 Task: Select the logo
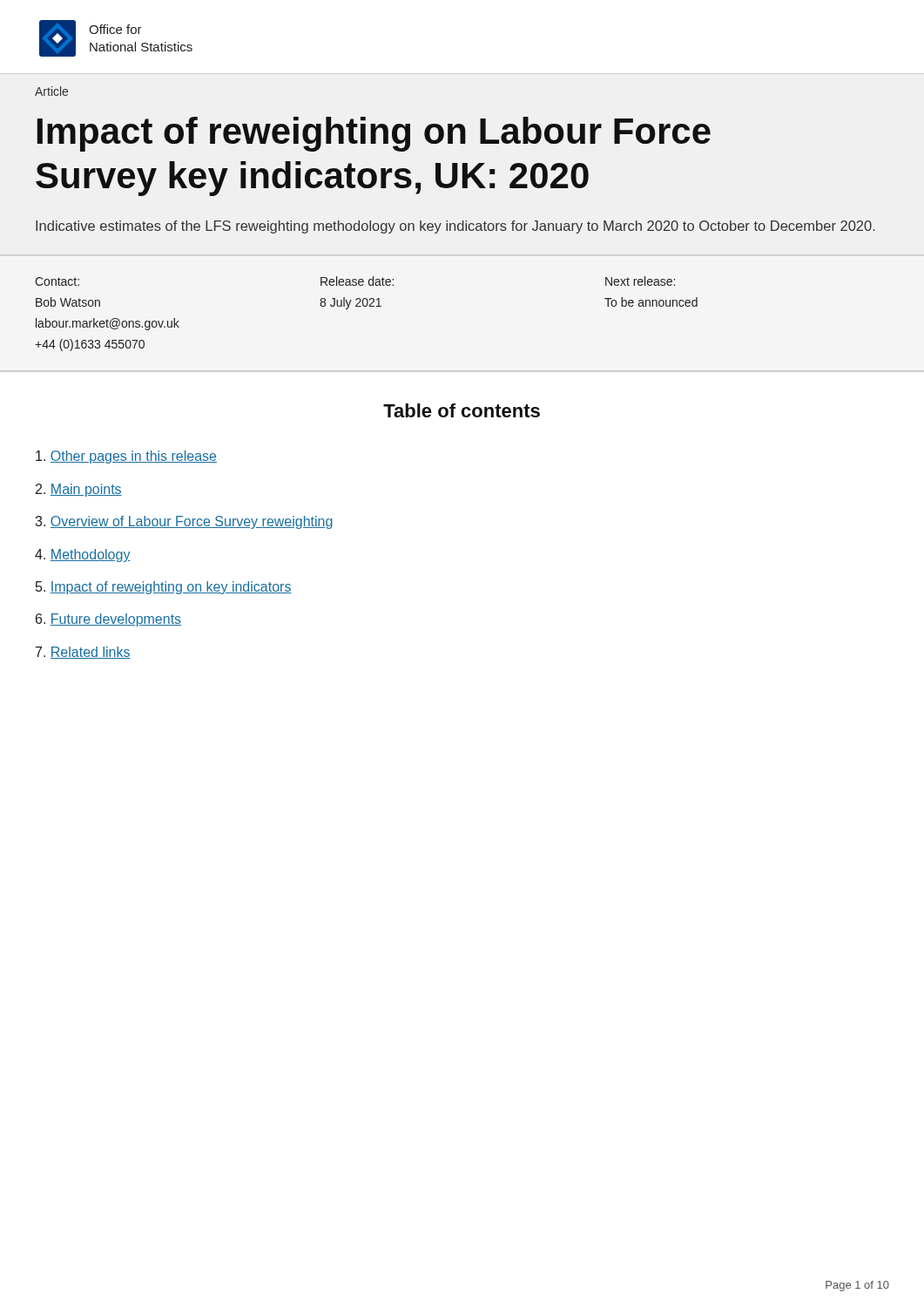click(57, 38)
